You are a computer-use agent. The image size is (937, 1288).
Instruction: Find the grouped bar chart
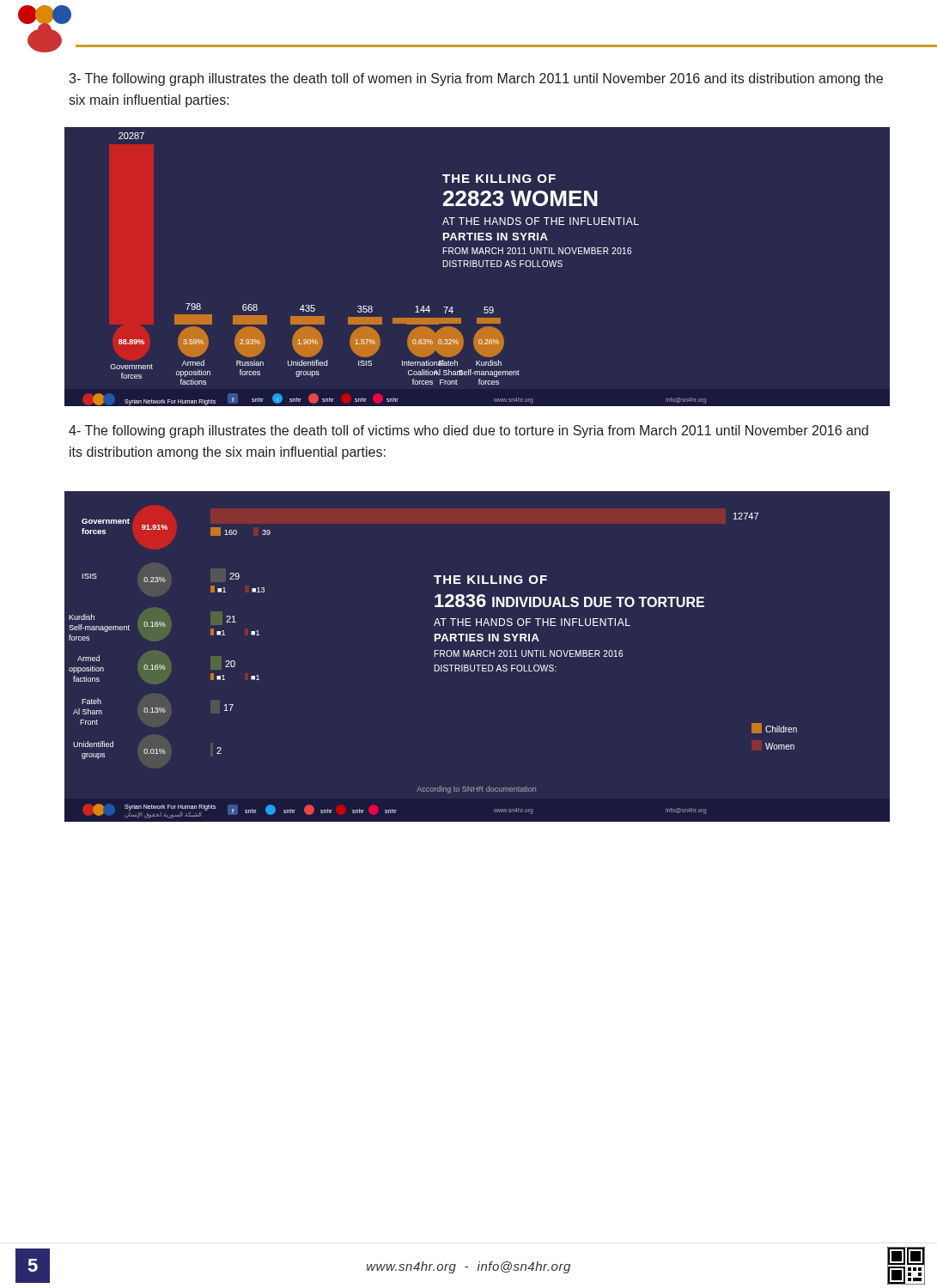pos(477,656)
